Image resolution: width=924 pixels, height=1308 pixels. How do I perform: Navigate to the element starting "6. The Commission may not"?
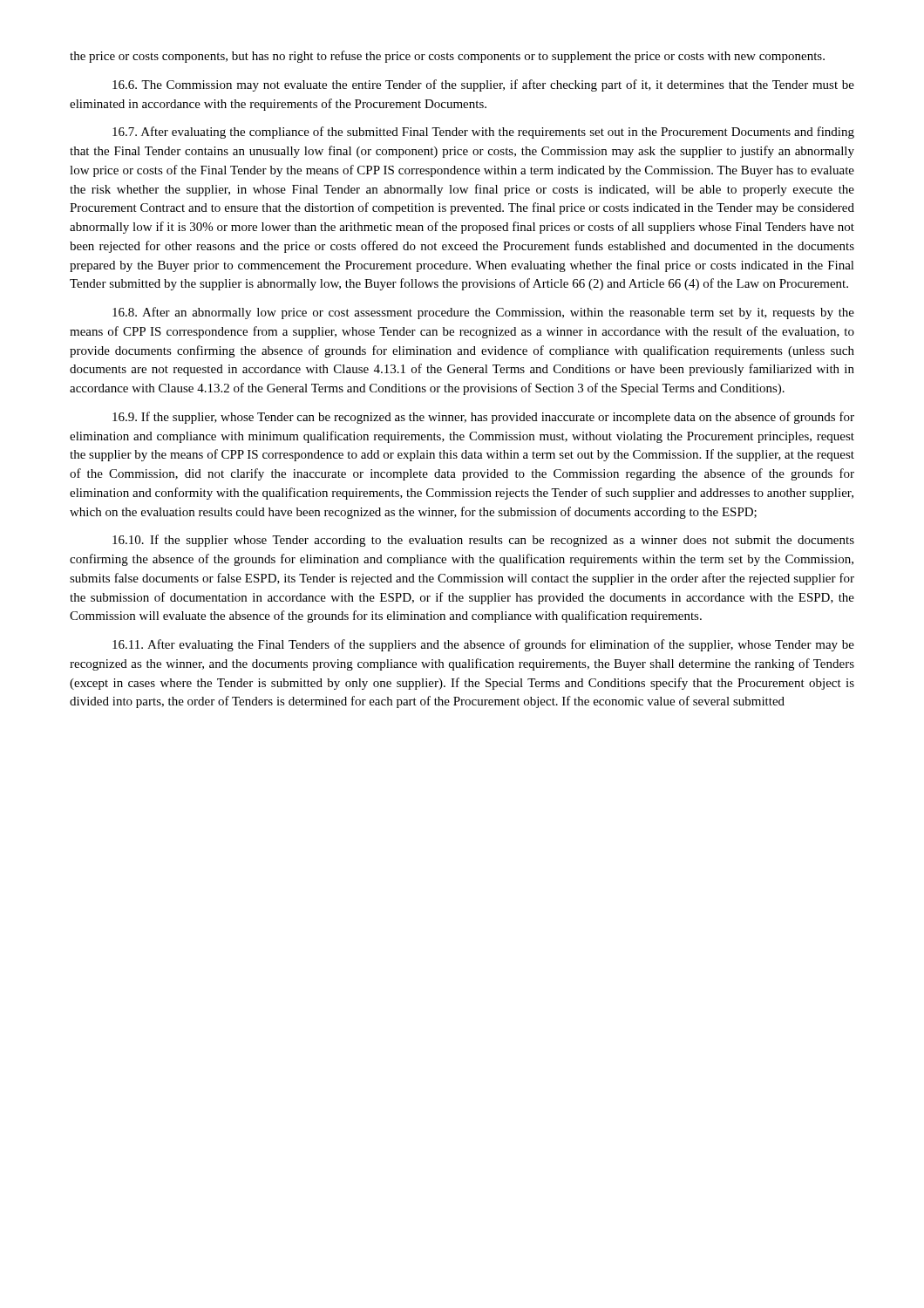[462, 94]
